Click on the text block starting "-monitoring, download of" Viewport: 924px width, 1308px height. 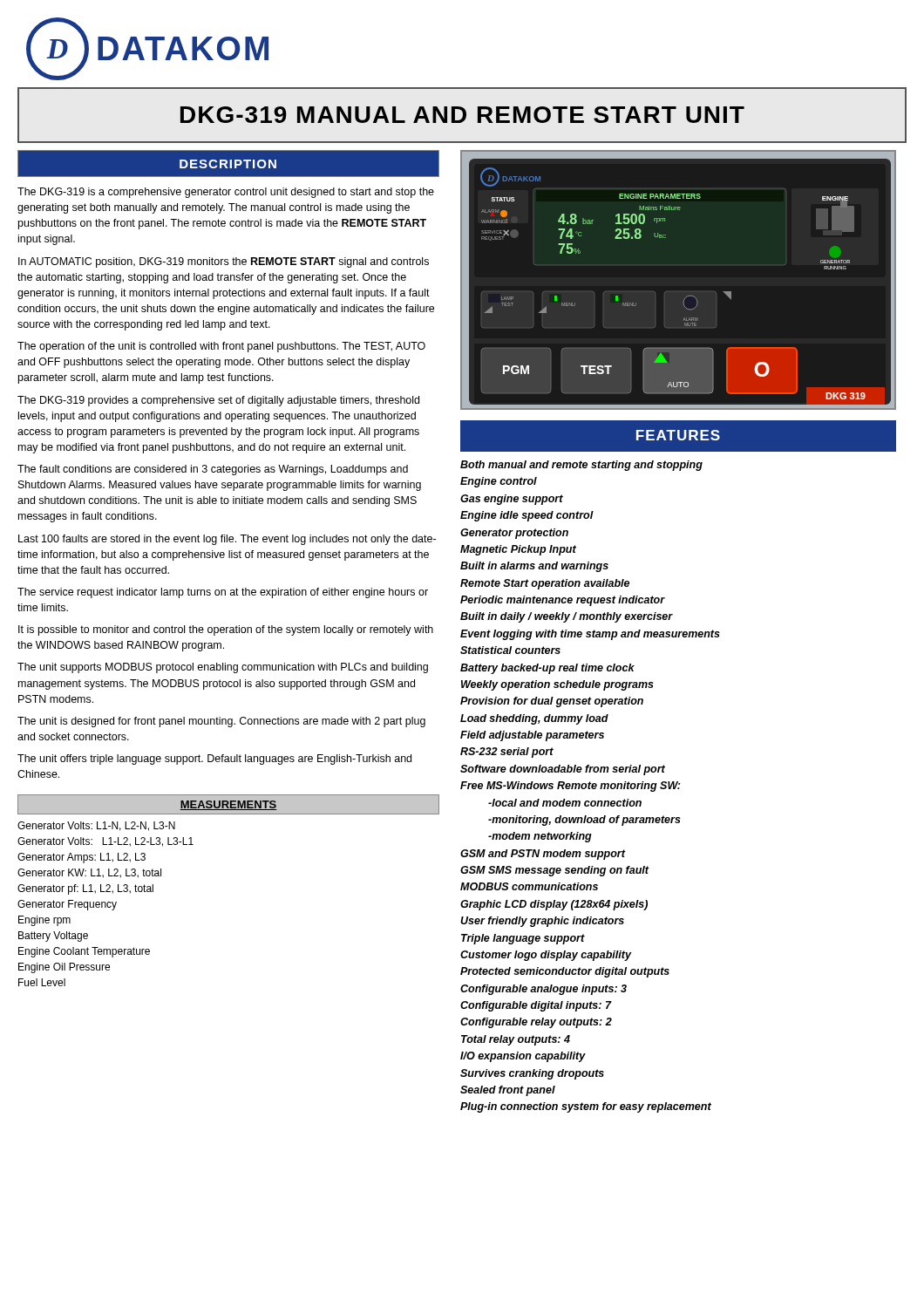(x=584, y=820)
